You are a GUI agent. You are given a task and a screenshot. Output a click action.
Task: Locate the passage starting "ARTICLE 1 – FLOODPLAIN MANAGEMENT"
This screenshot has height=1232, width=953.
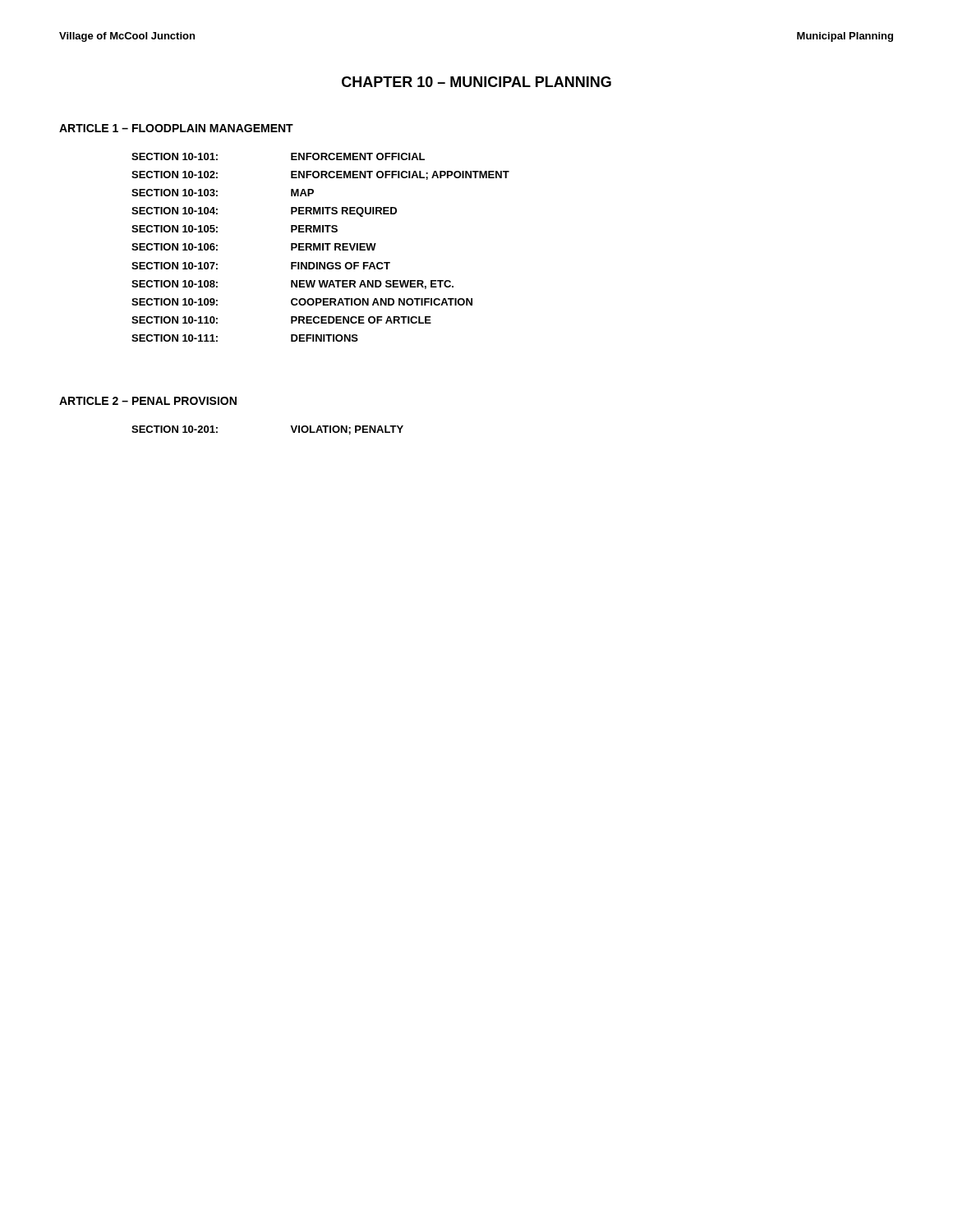[176, 128]
